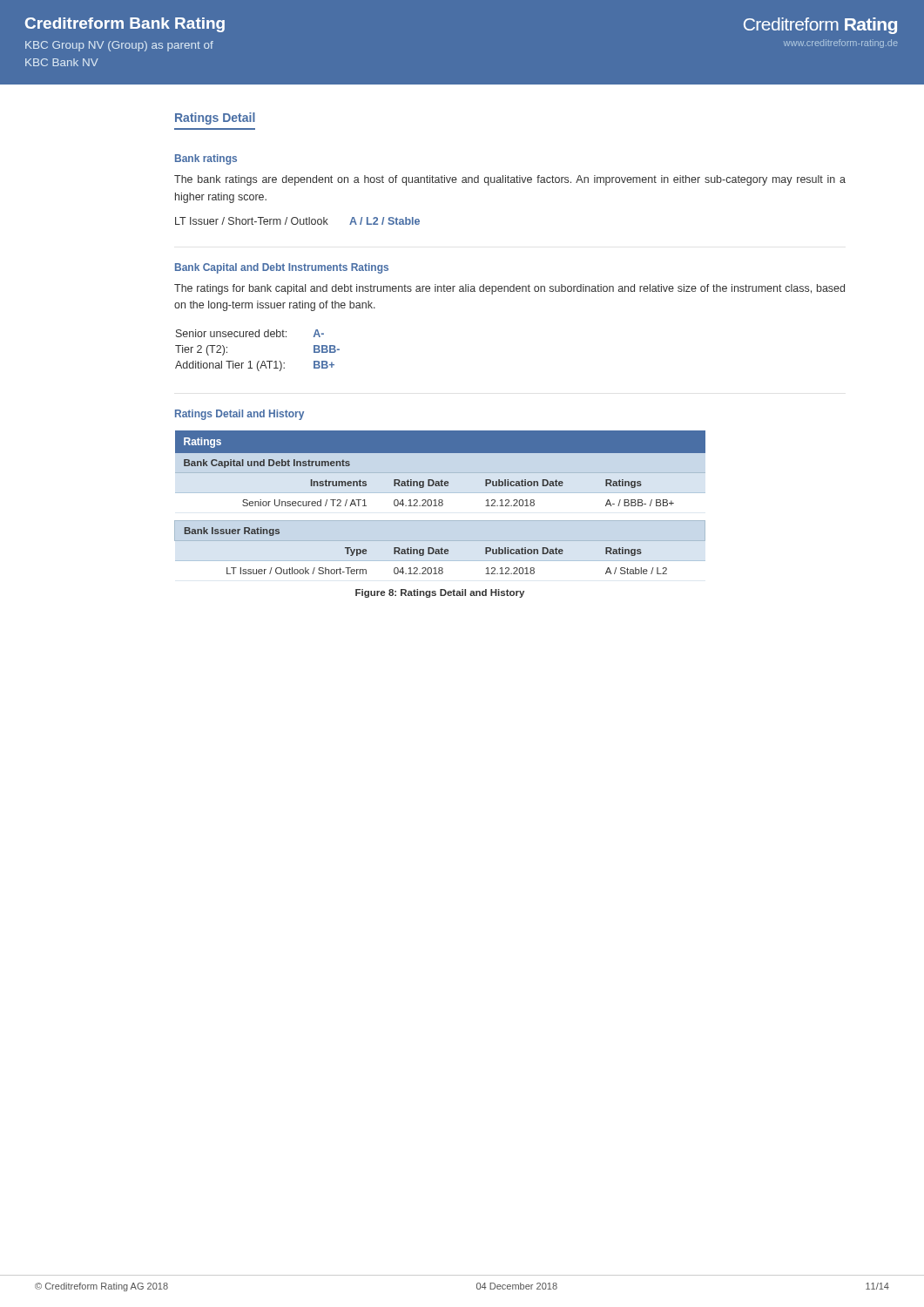Find the block starting "Senior unsecured debt: A- Tier 2 (T2):"

(258, 350)
